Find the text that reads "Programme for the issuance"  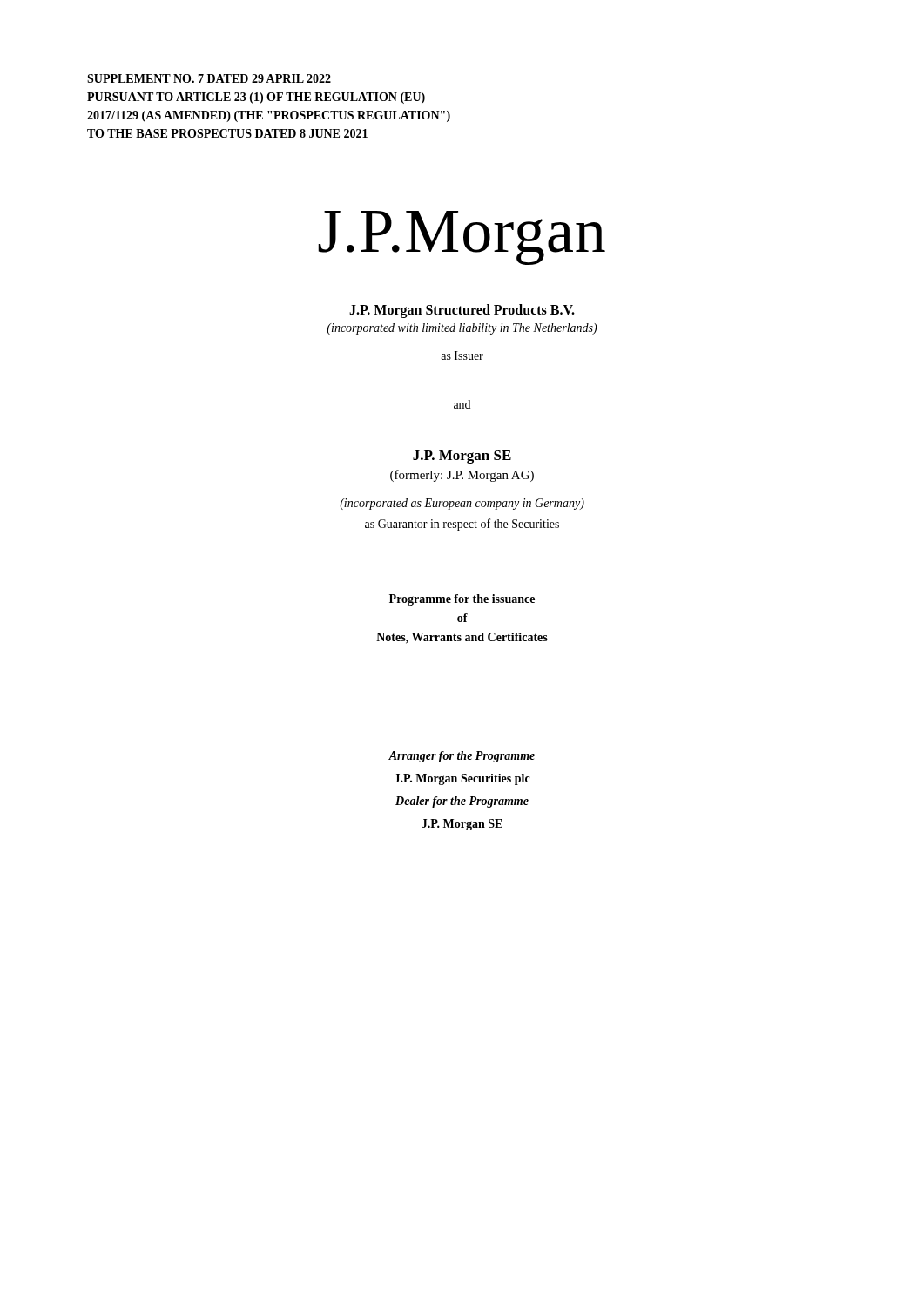(x=462, y=599)
